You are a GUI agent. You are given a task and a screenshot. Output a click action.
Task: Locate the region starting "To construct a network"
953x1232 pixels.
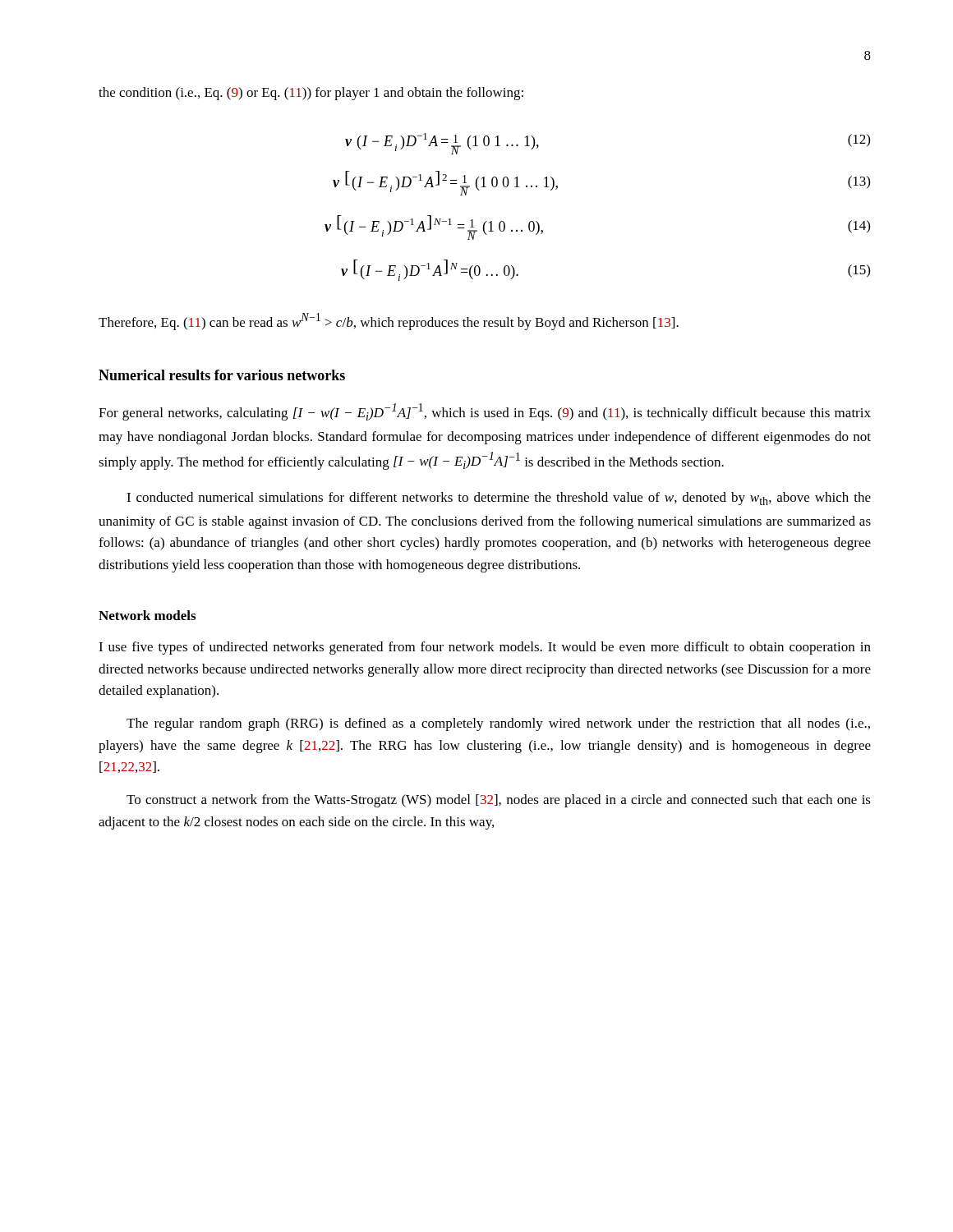tap(485, 811)
